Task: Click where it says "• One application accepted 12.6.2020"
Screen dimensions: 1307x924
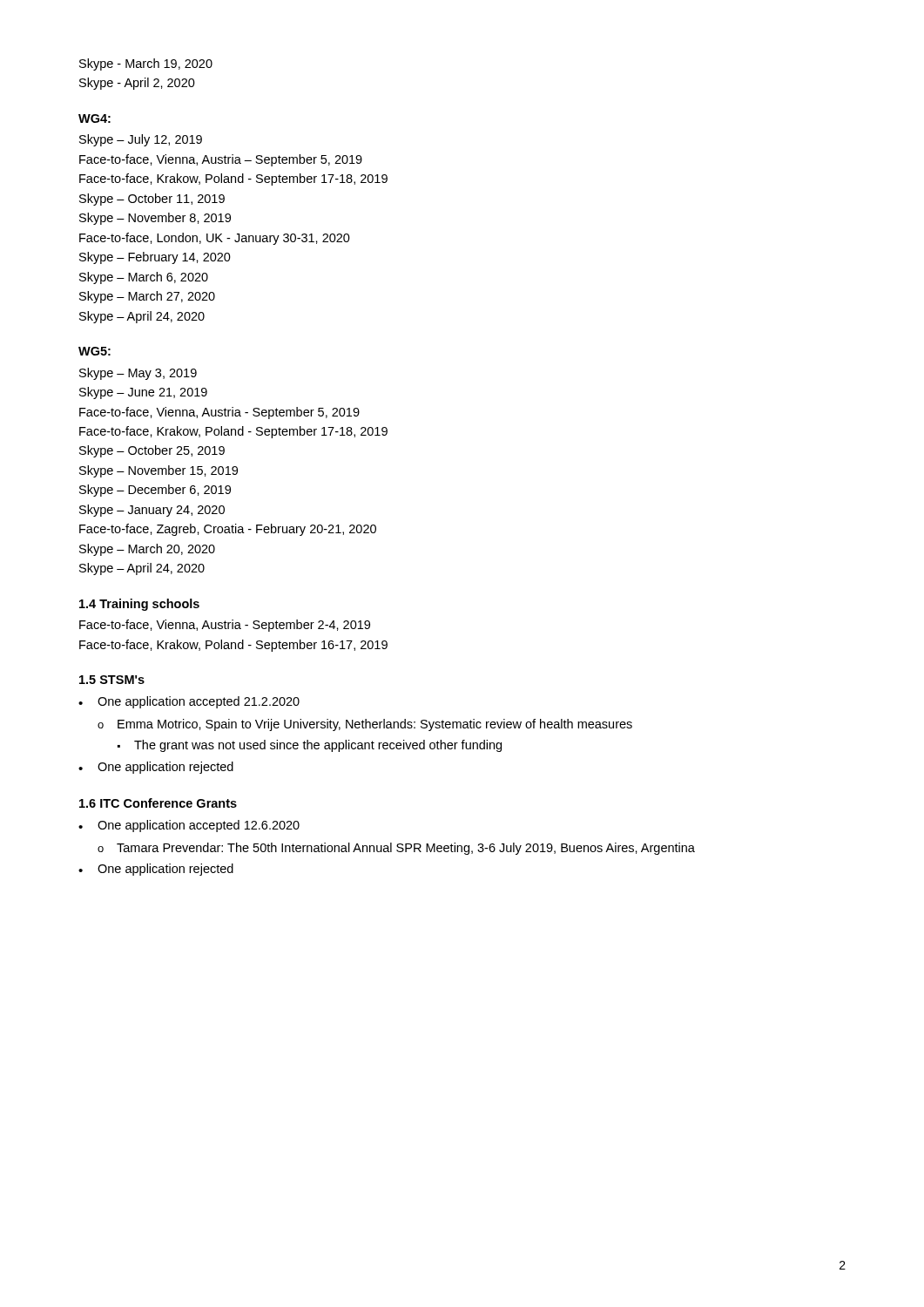Action: [189, 826]
